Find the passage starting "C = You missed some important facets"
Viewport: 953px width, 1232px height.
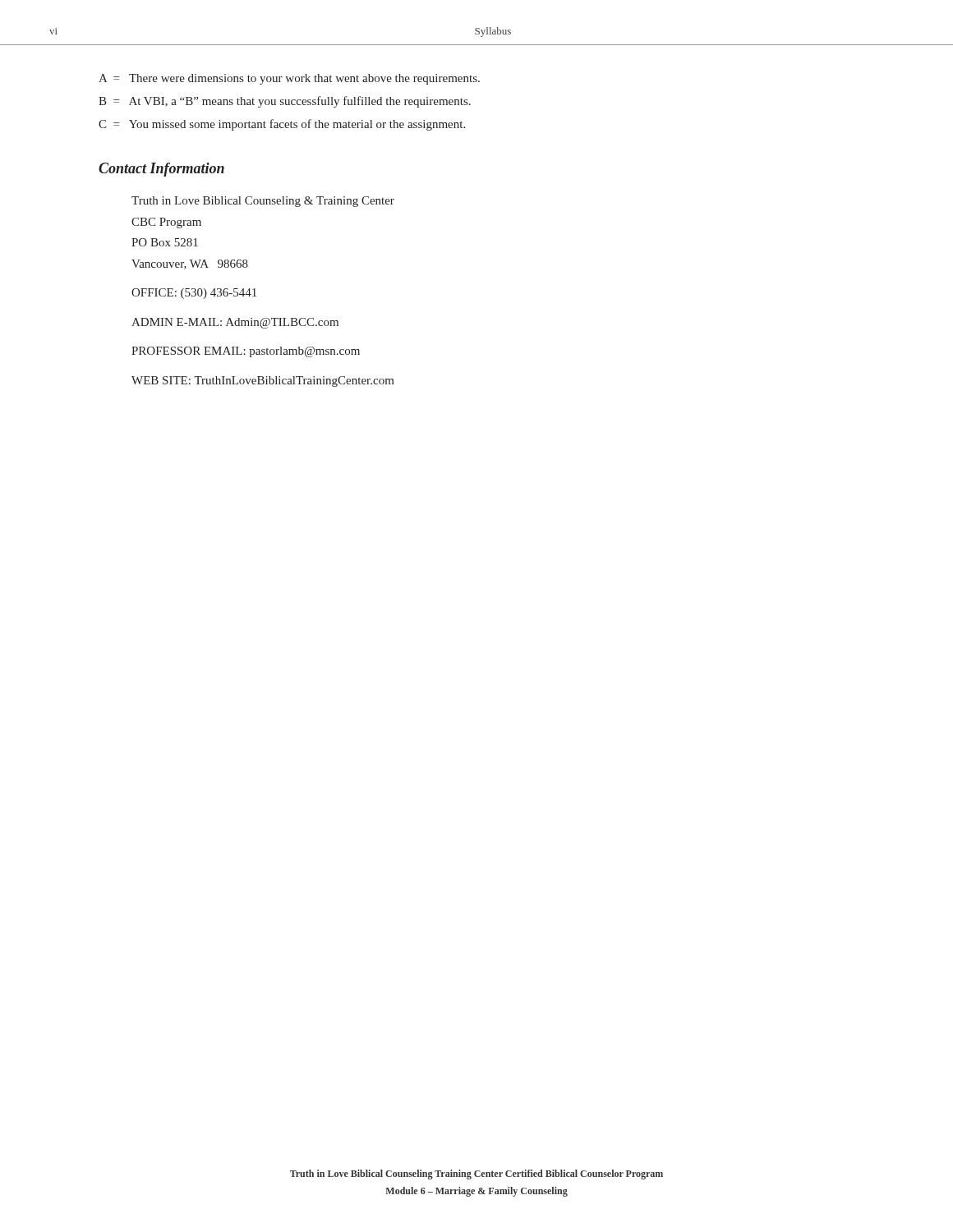pyautogui.click(x=282, y=124)
